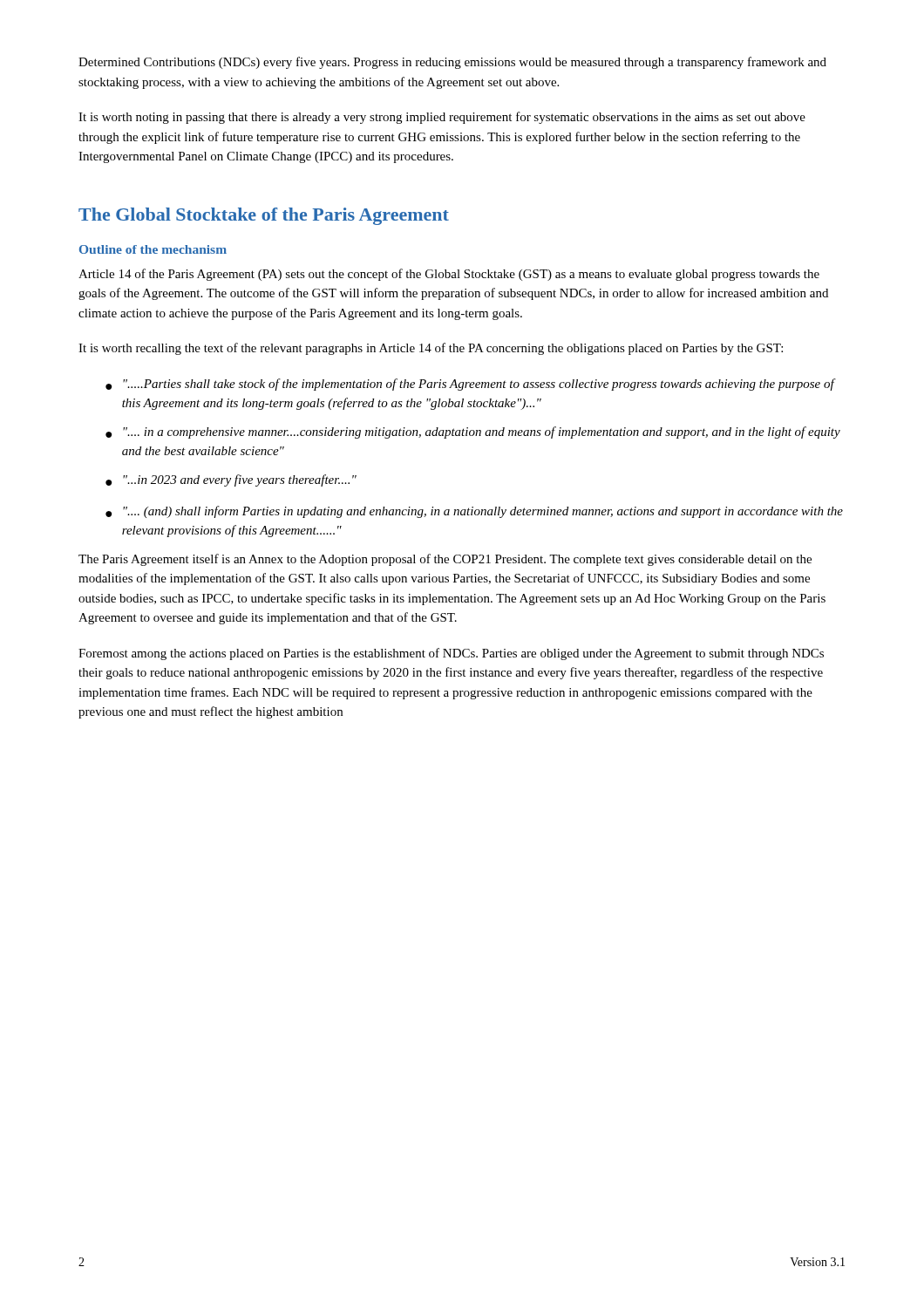This screenshot has width=924, height=1308.
Task: Locate the section header that says "Outline of the mechanism"
Action: pos(153,249)
